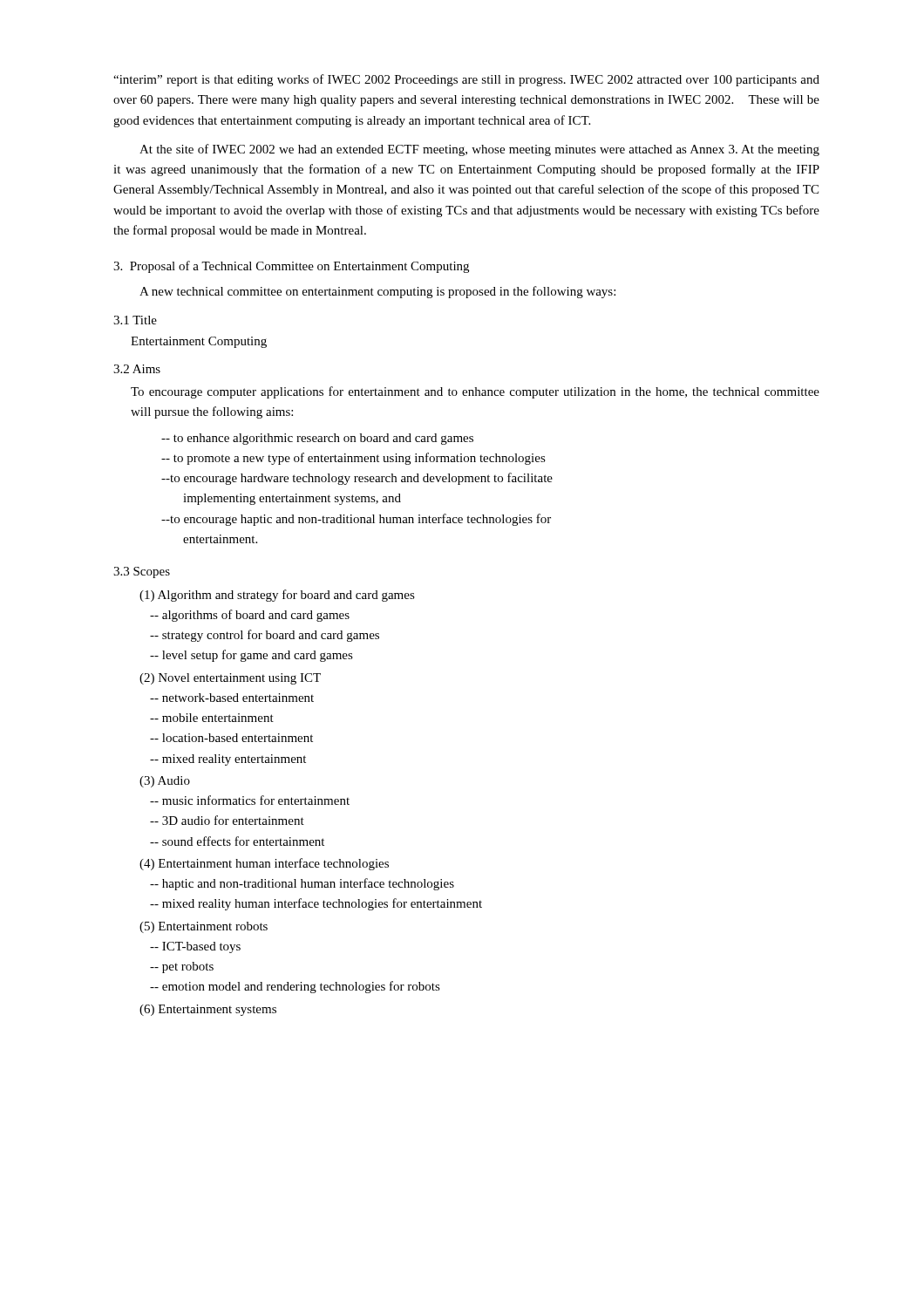924x1308 pixels.
Task: Locate the list item that says "-- pet robots"
Action: pos(182,966)
